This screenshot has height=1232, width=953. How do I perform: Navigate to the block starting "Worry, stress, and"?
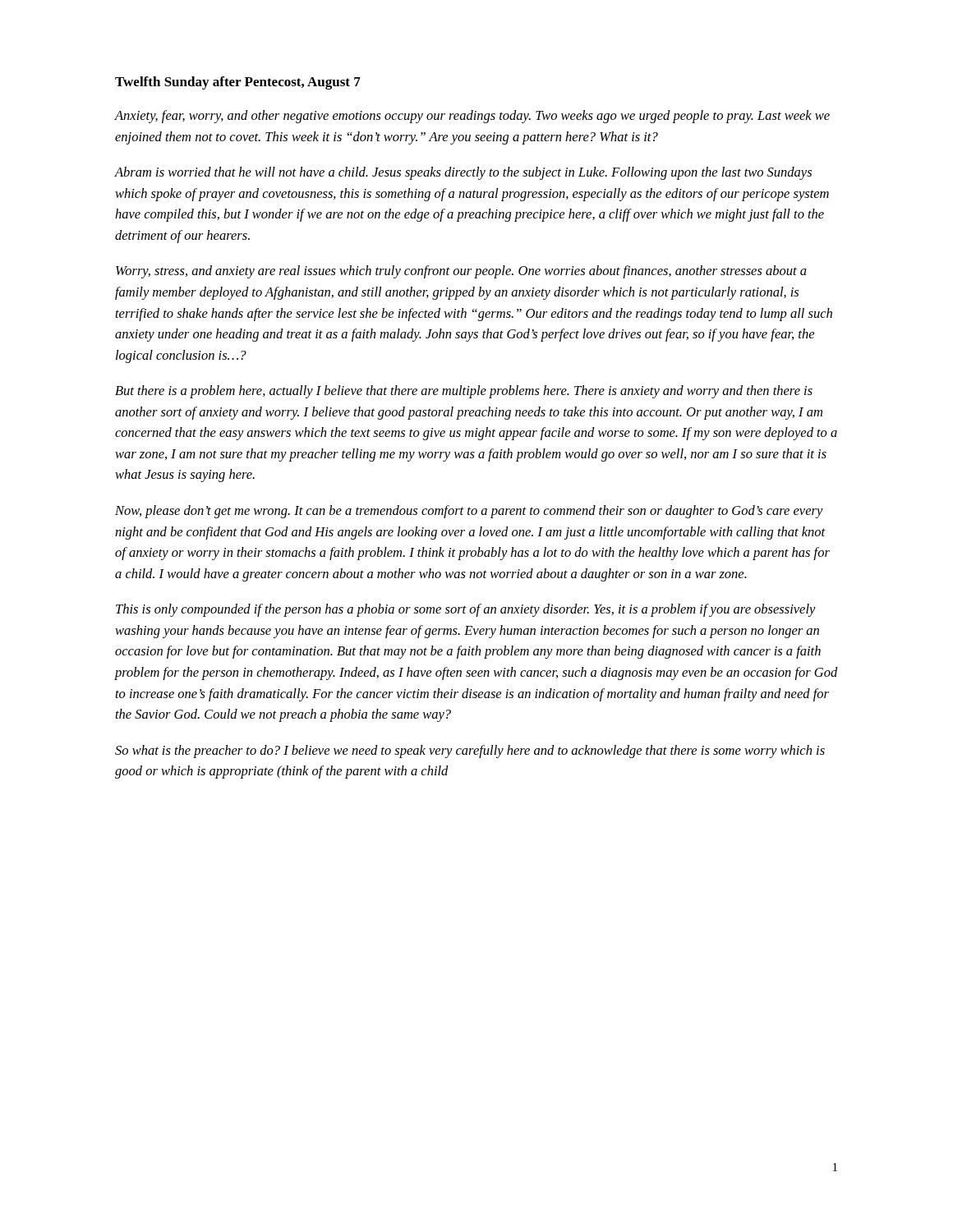coord(474,313)
